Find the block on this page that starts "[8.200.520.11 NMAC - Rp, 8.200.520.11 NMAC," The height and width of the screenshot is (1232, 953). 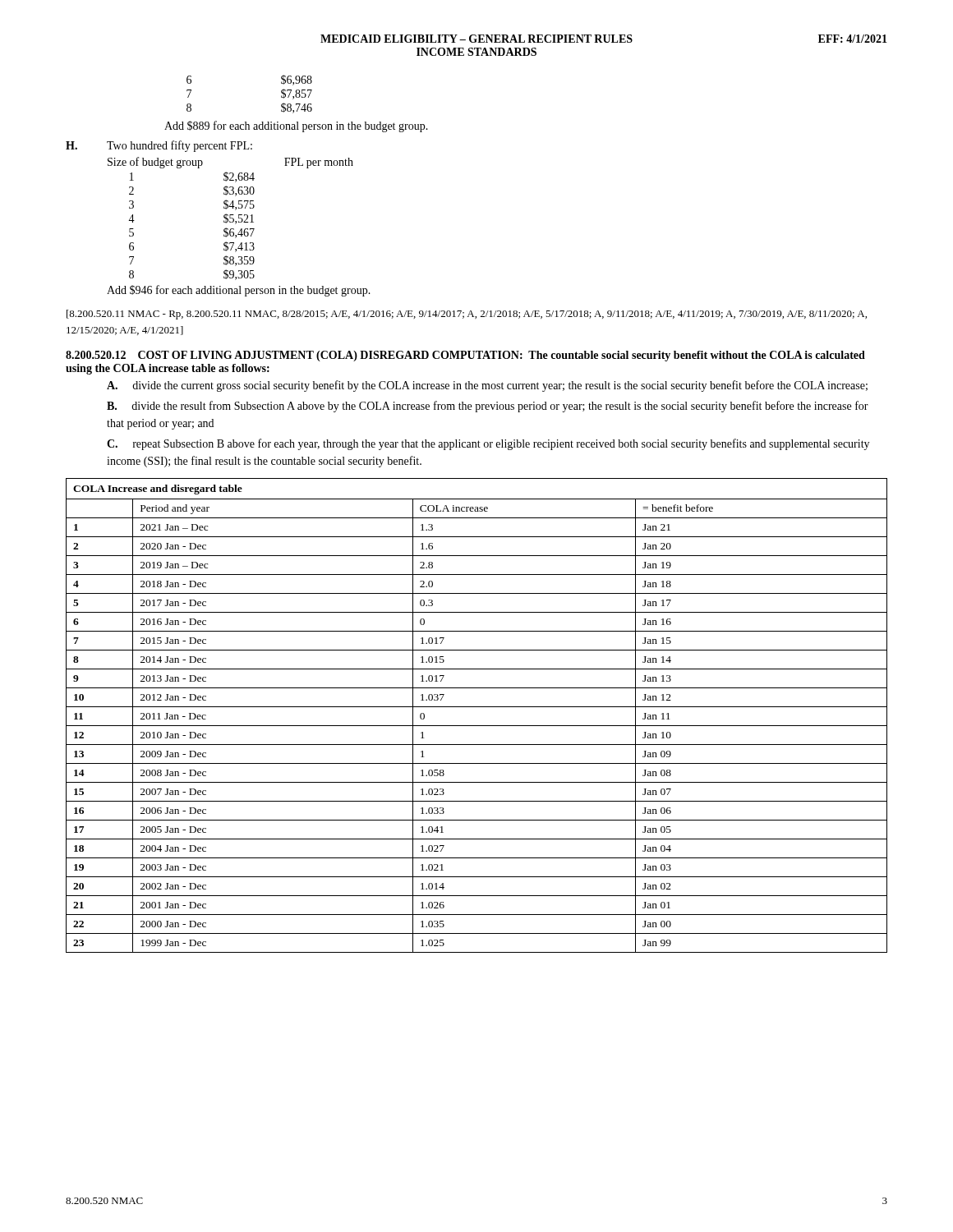(467, 321)
